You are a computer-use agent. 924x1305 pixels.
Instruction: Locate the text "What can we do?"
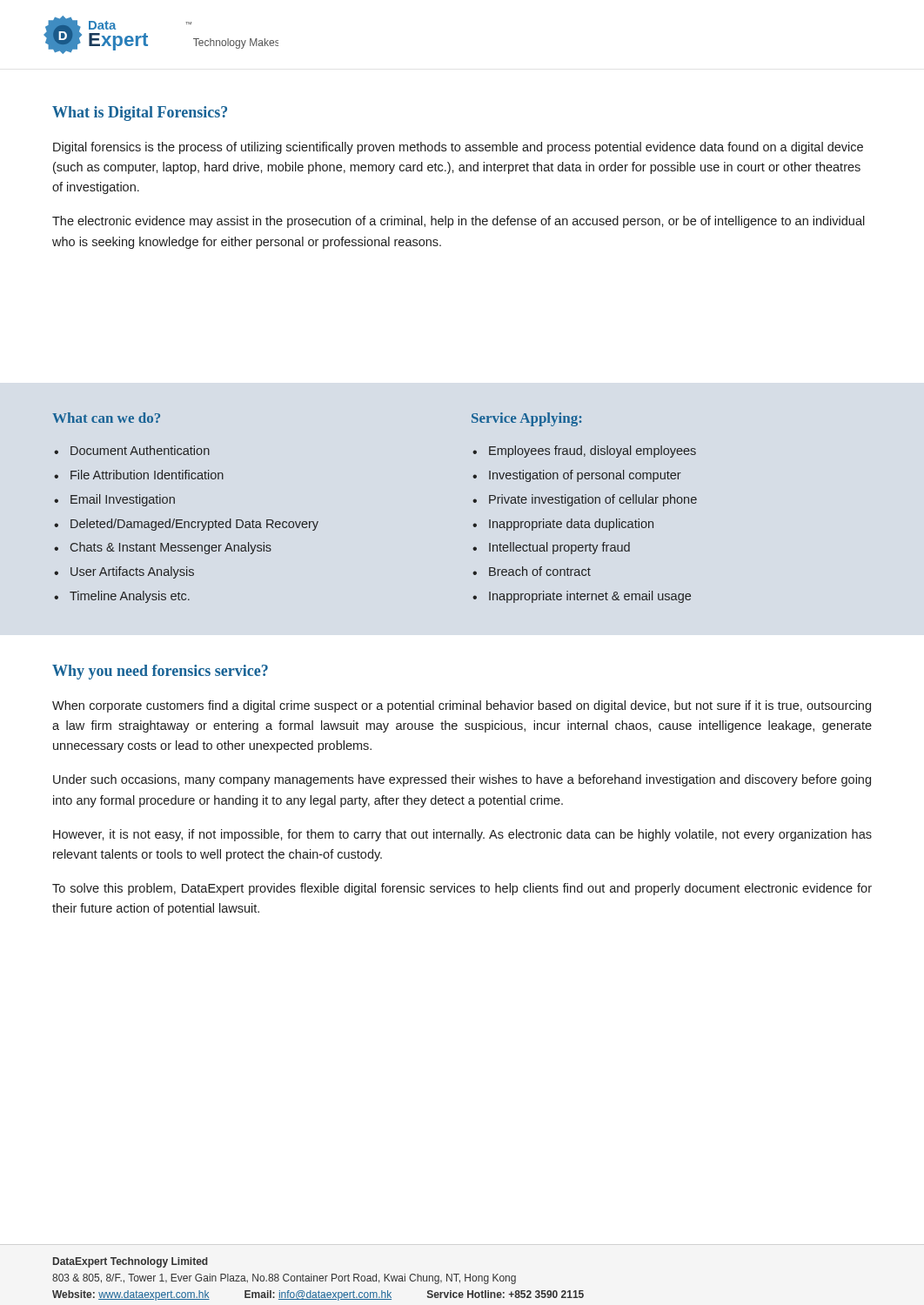[x=106, y=418]
